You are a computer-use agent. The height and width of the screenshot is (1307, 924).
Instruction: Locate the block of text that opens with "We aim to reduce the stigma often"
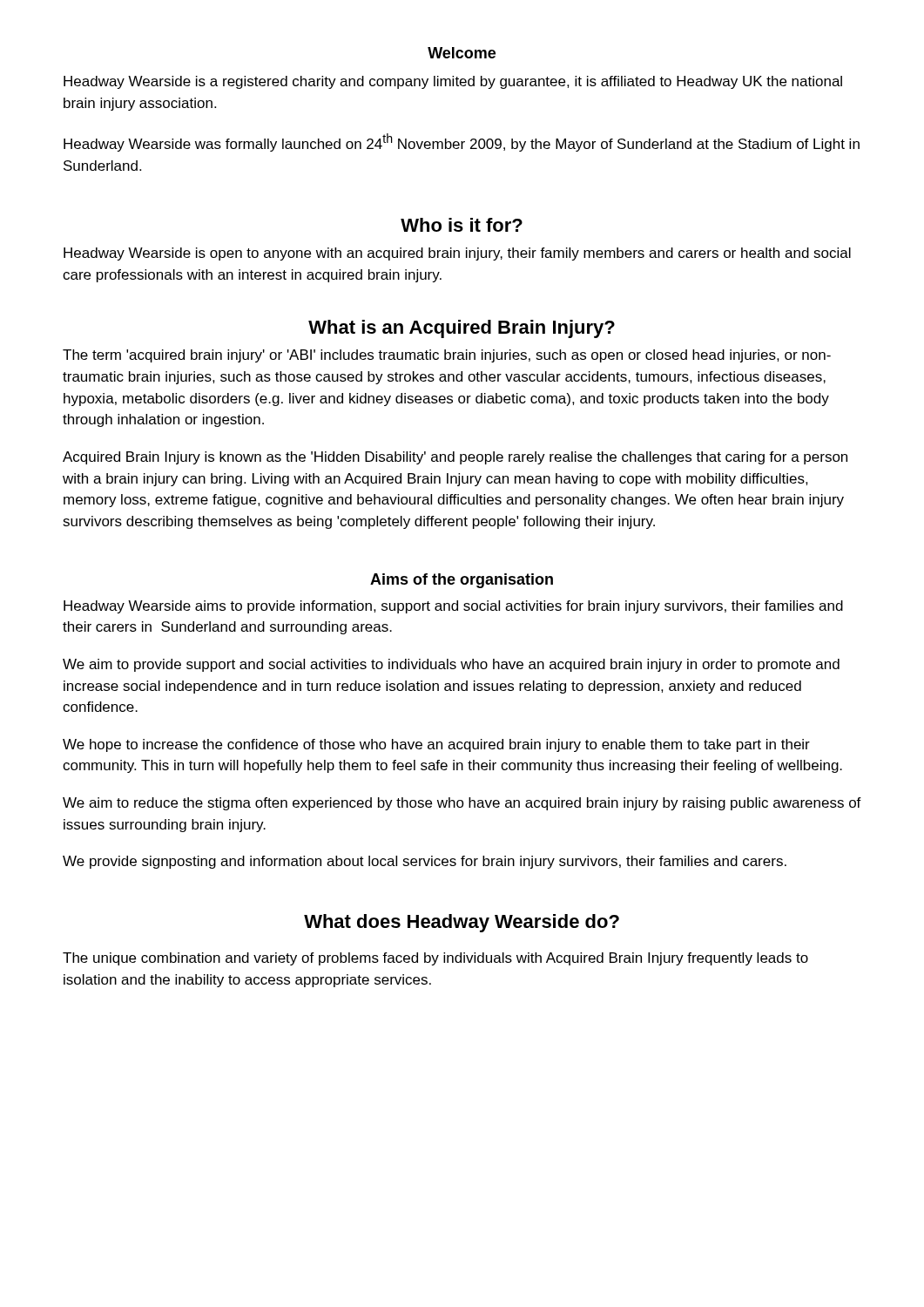462,814
